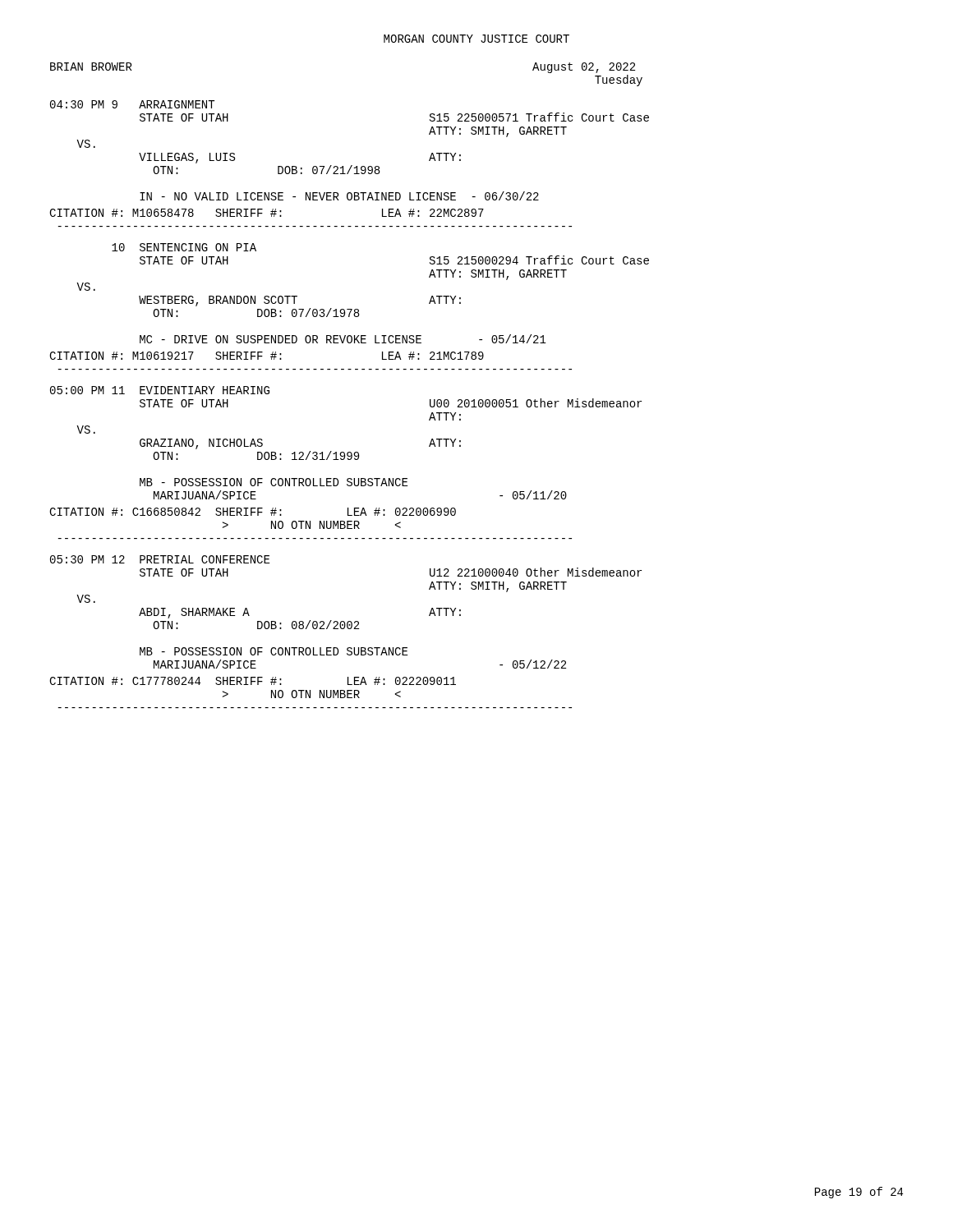Locate the block of text that opens with "05:00 PM 11 EVIDENTIARY"
Image resolution: width=953 pixels, height=1232 pixels.
346,444
